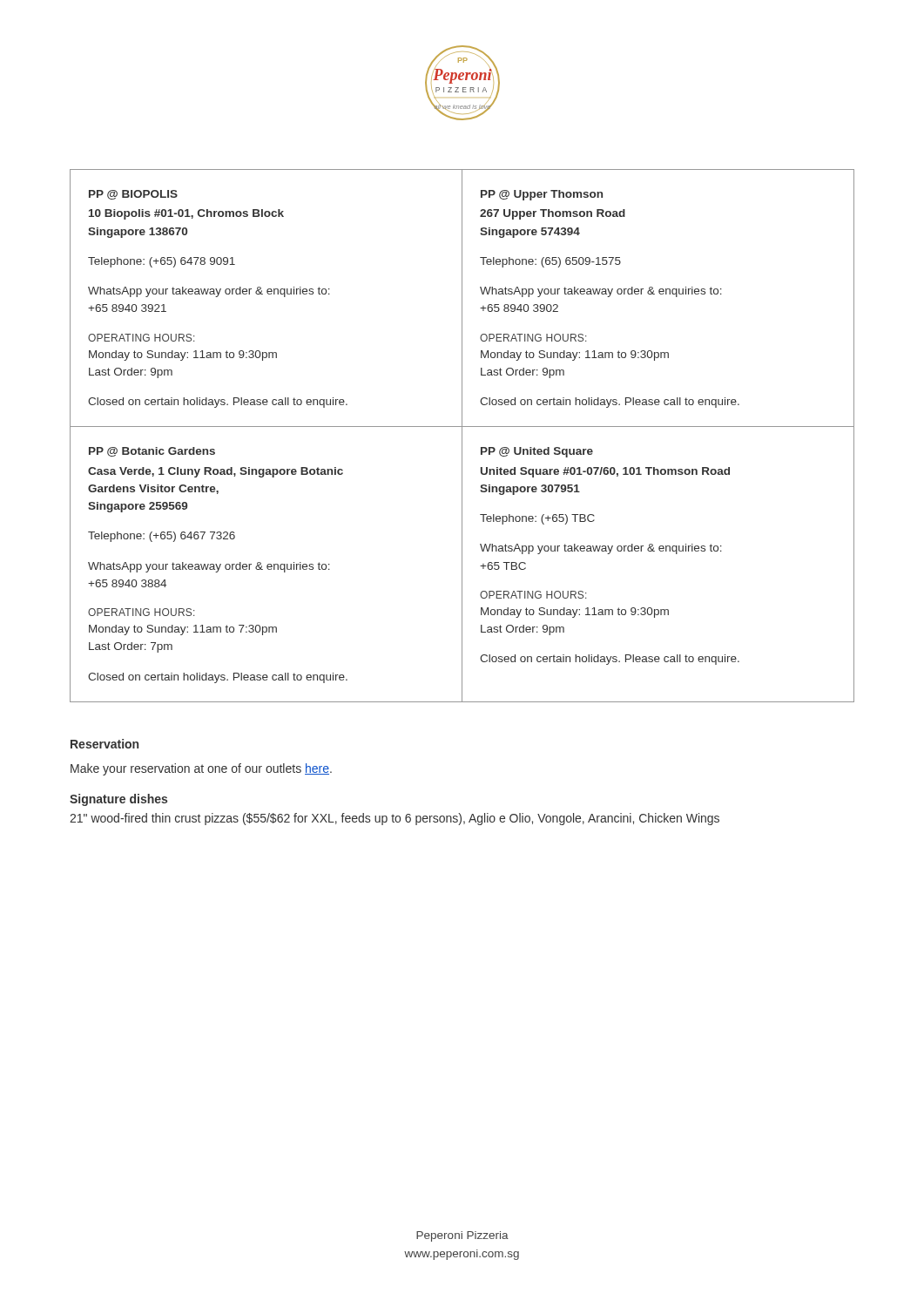Find the block on this page that starts "Make your reservation at one"

point(201,769)
